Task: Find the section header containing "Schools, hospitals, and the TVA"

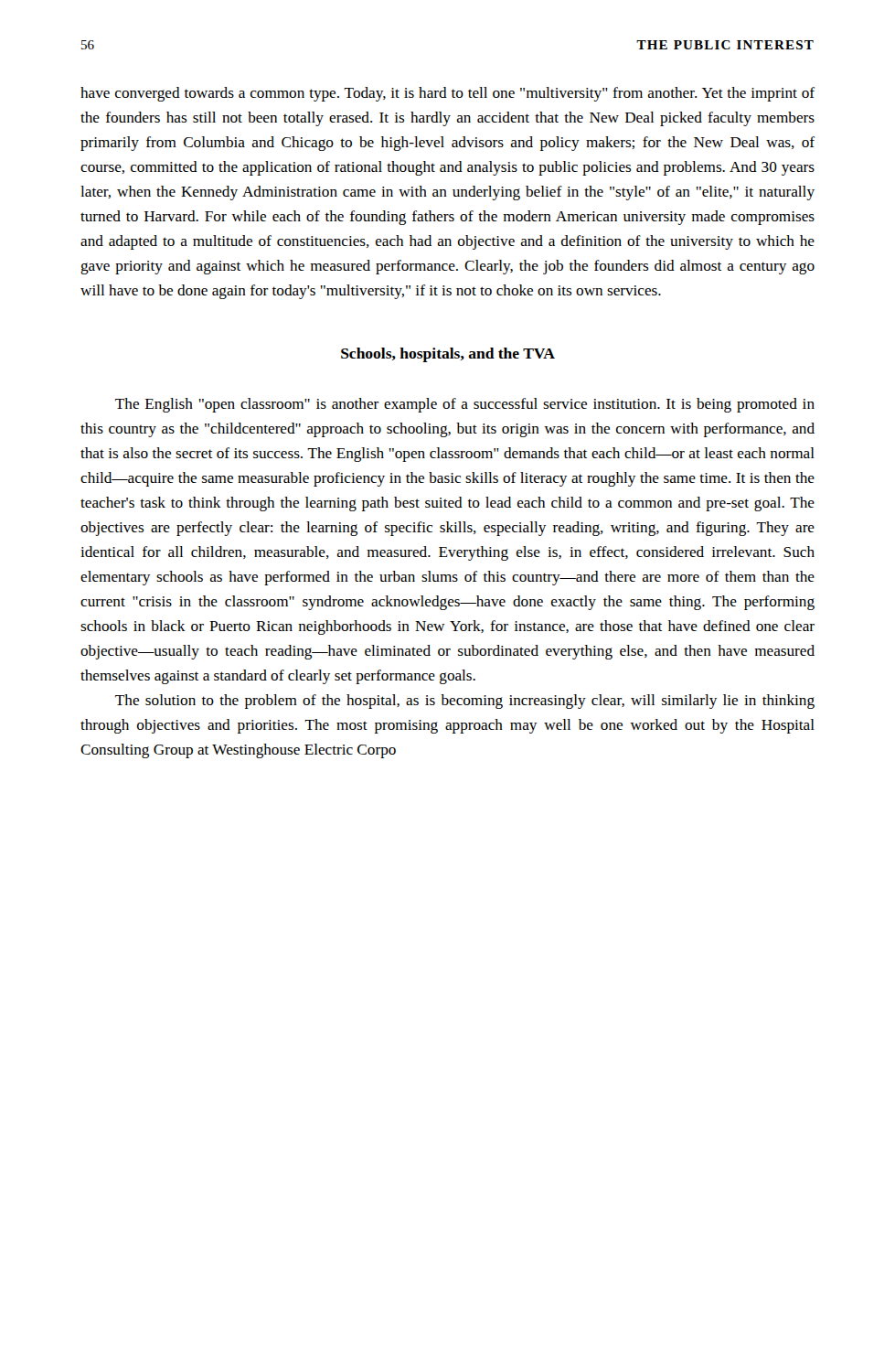Action: 448,353
